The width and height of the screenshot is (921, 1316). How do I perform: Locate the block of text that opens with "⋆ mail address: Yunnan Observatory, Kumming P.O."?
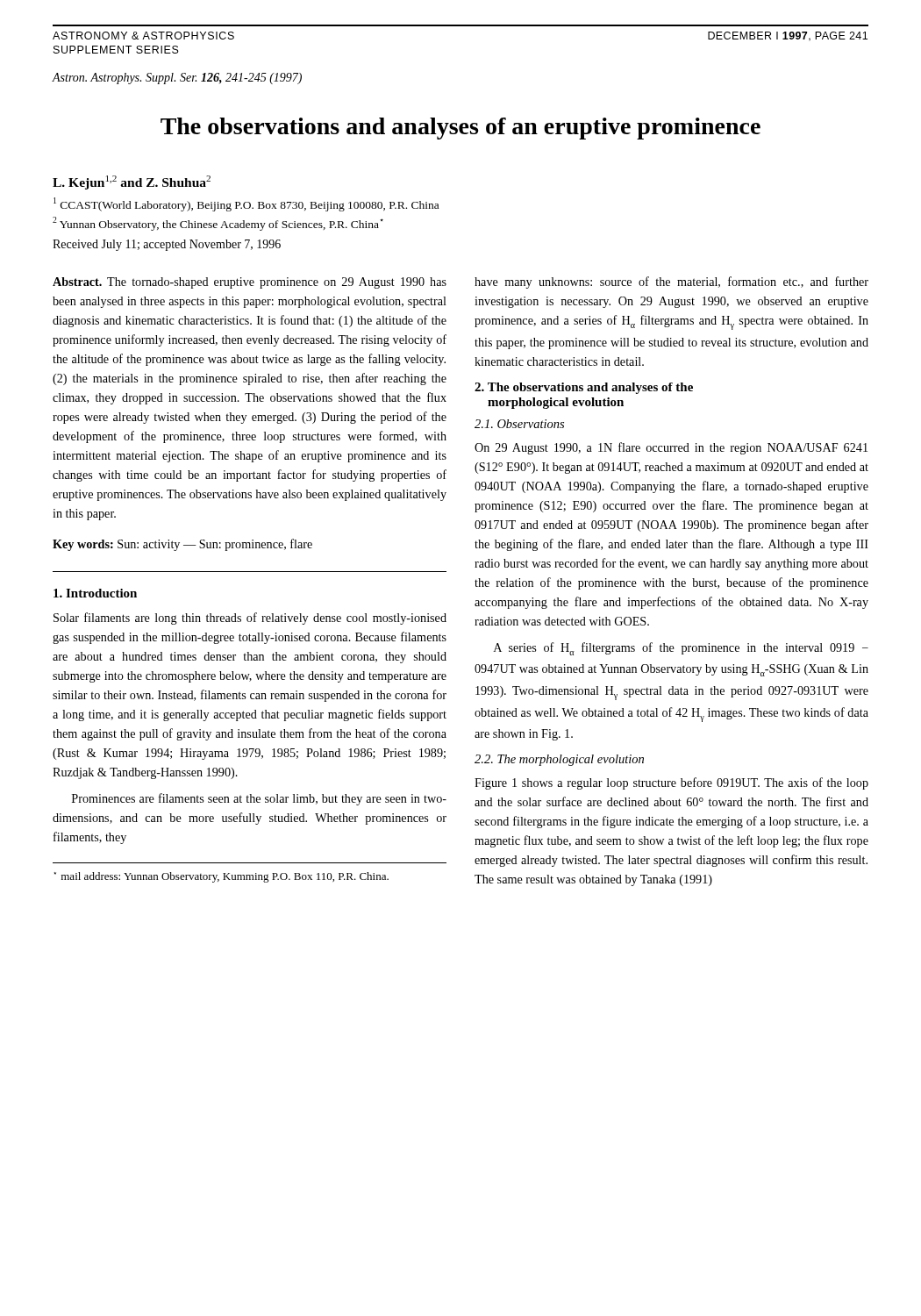point(221,876)
